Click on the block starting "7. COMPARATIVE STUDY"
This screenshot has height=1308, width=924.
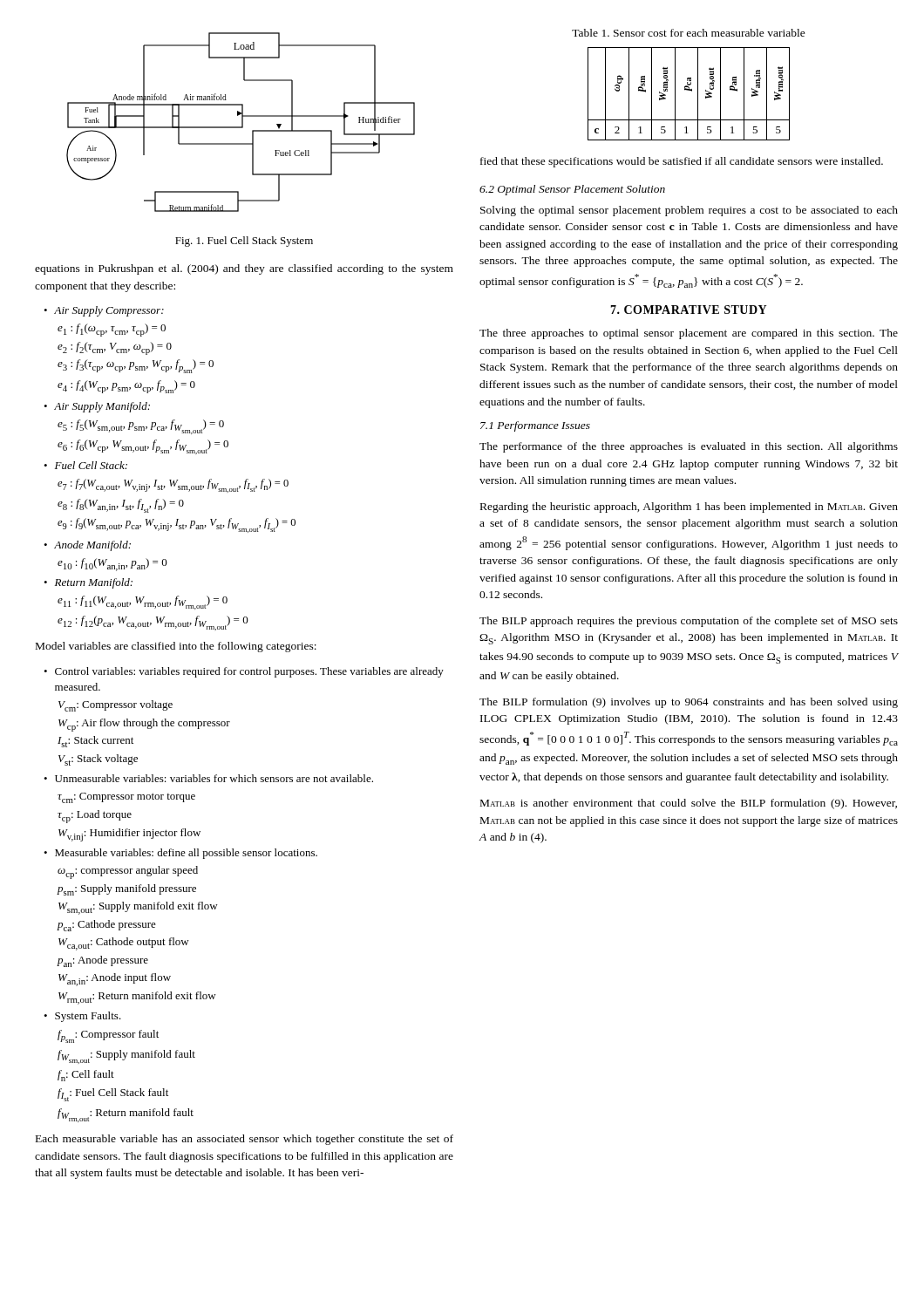coord(689,310)
